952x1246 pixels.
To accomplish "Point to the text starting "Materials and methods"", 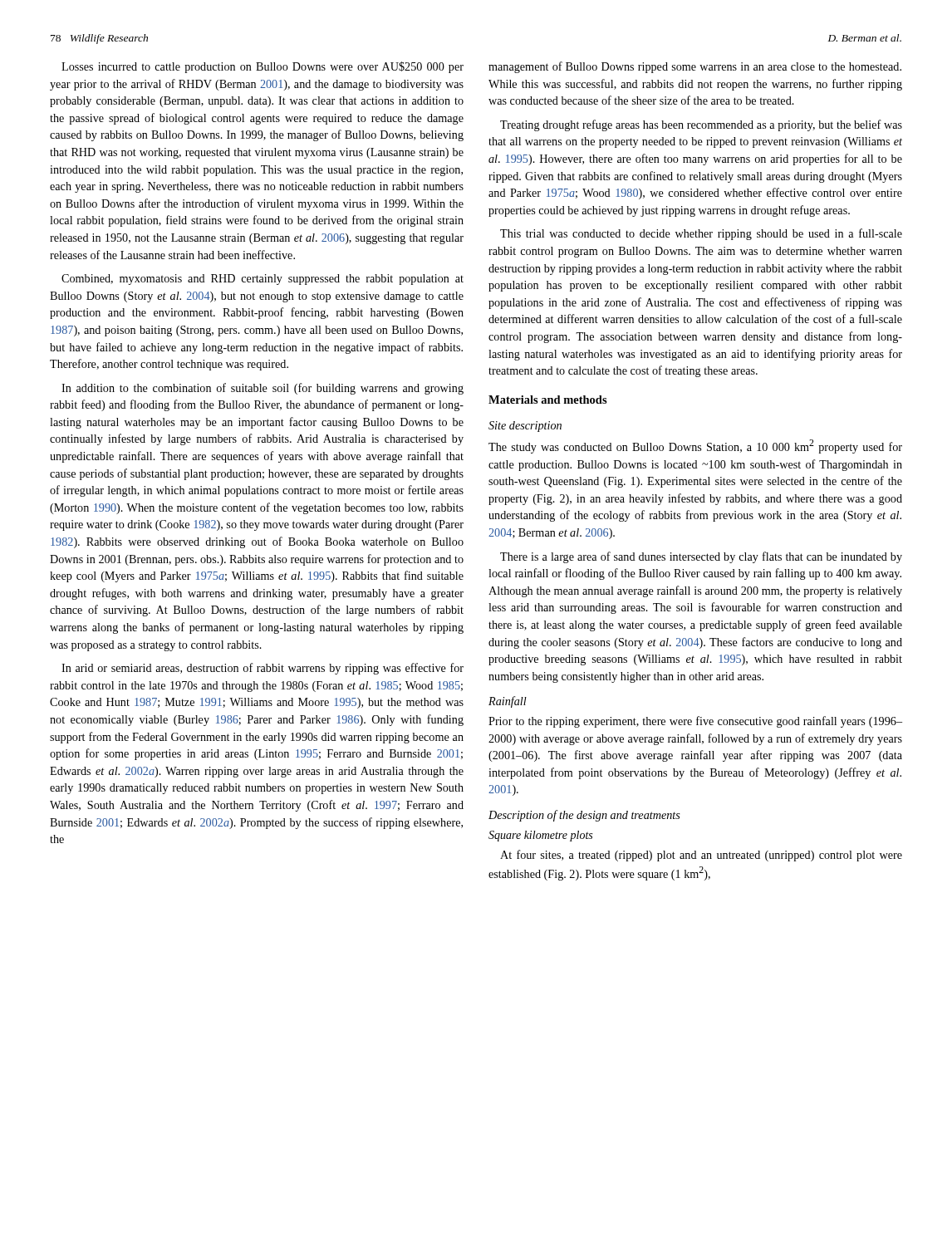I will point(548,400).
